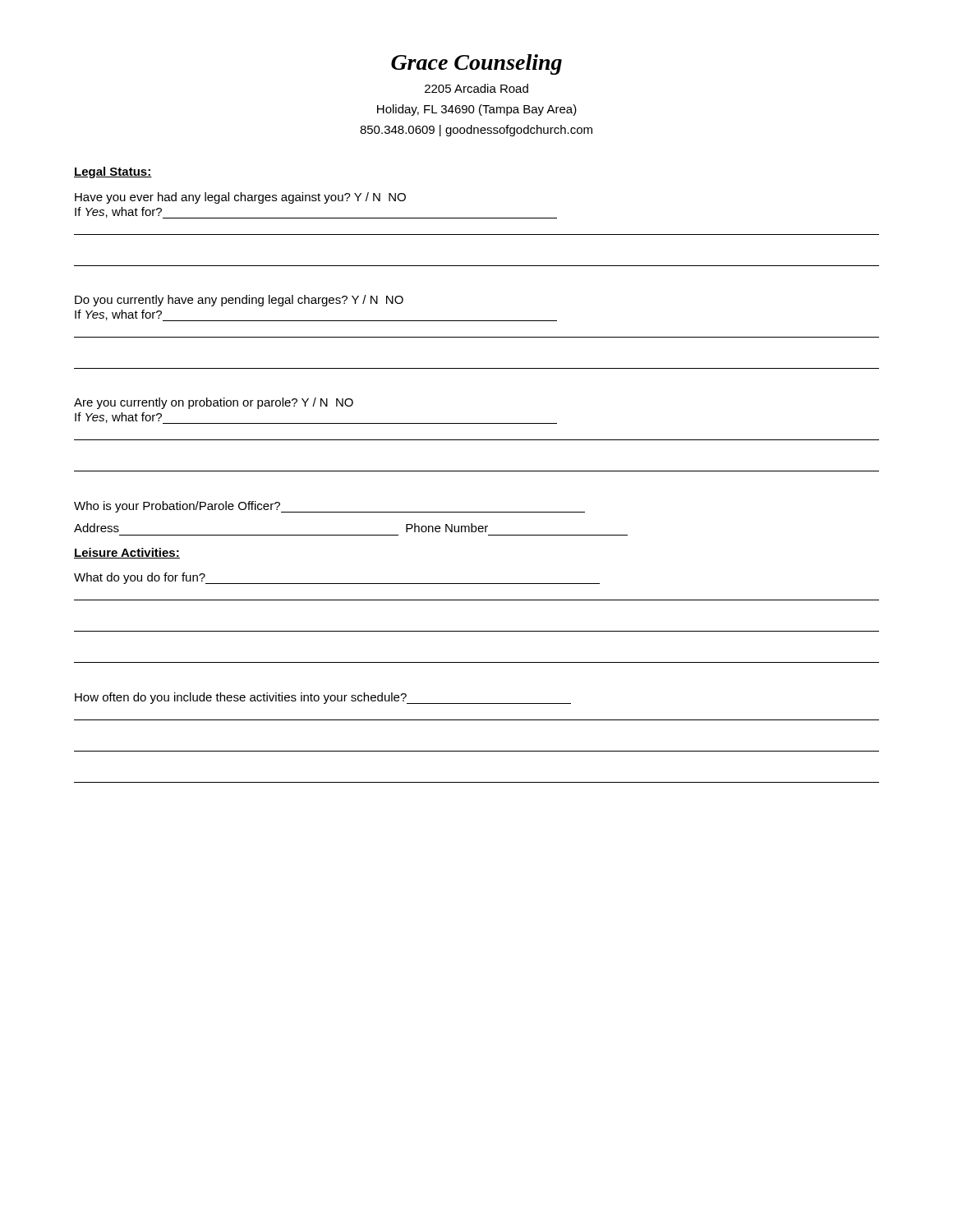Click on the passage starting "Who is your Probation/Parole Officer?"
Viewport: 953px width, 1232px height.
click(x=329, y=505)
